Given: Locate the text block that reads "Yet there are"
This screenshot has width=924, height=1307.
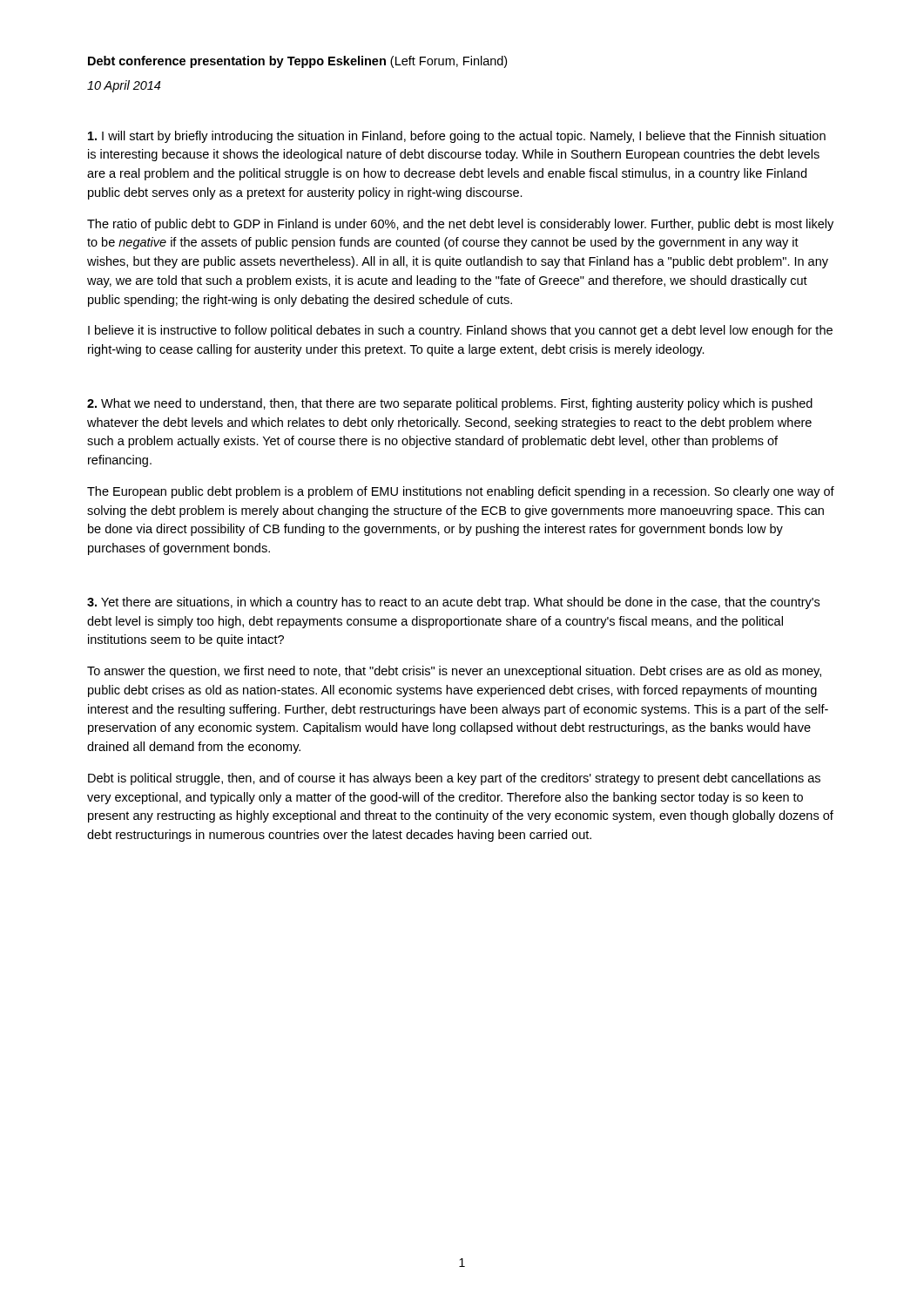Looking at the screenshot, I should click(462, 622).
